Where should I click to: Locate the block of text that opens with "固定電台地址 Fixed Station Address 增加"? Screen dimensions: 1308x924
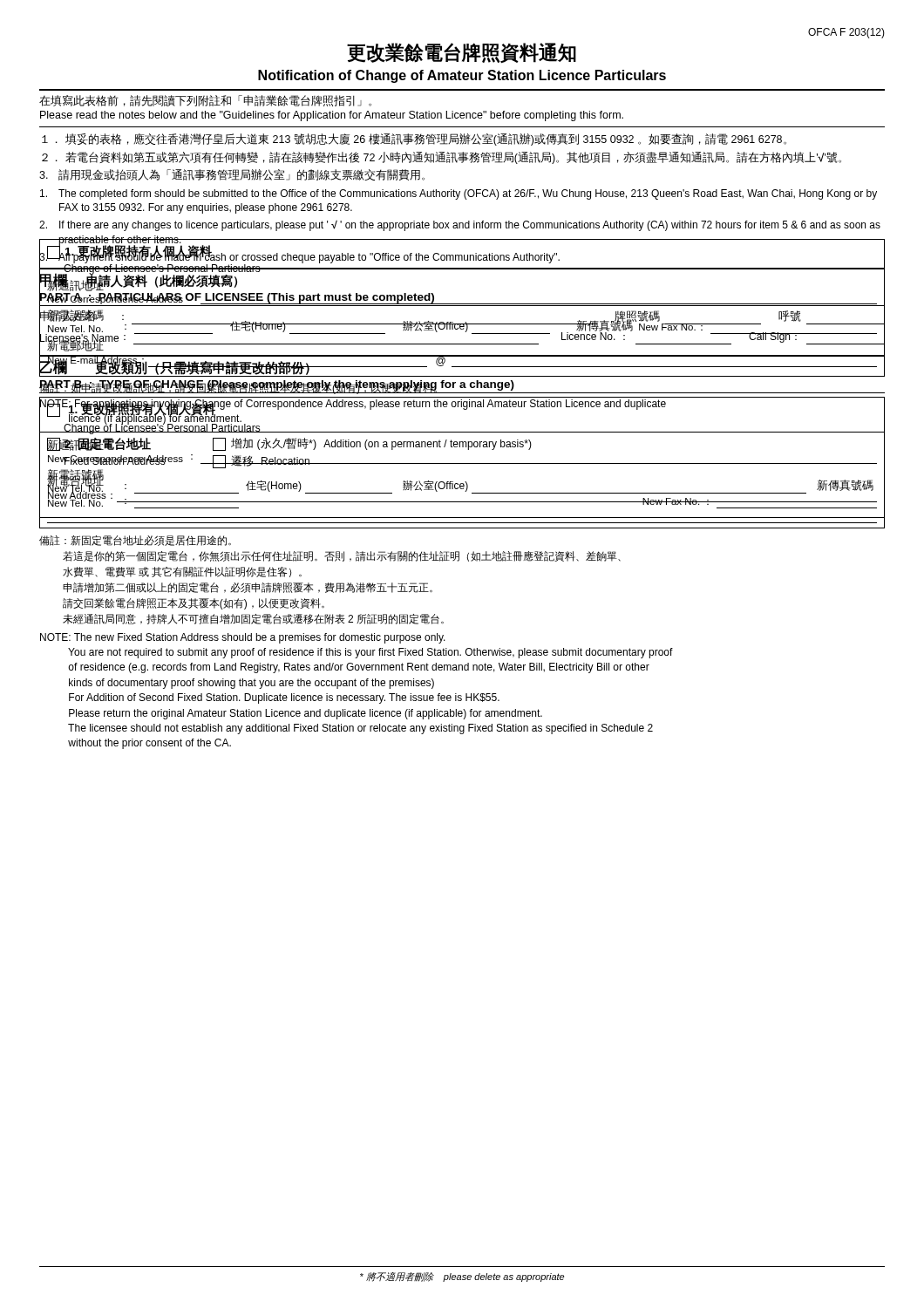point(462,480)
